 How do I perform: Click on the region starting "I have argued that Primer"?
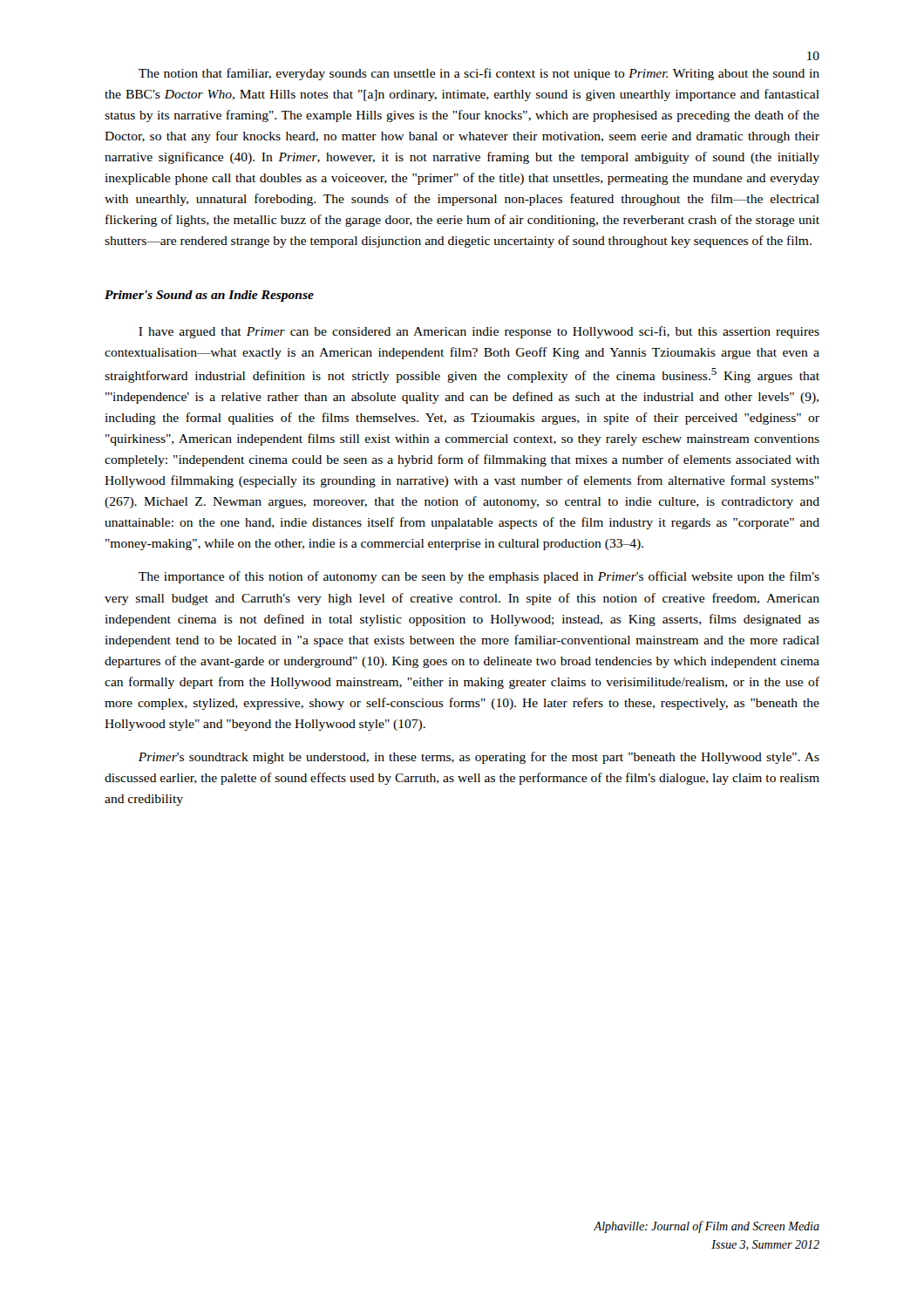coord(462,437)
